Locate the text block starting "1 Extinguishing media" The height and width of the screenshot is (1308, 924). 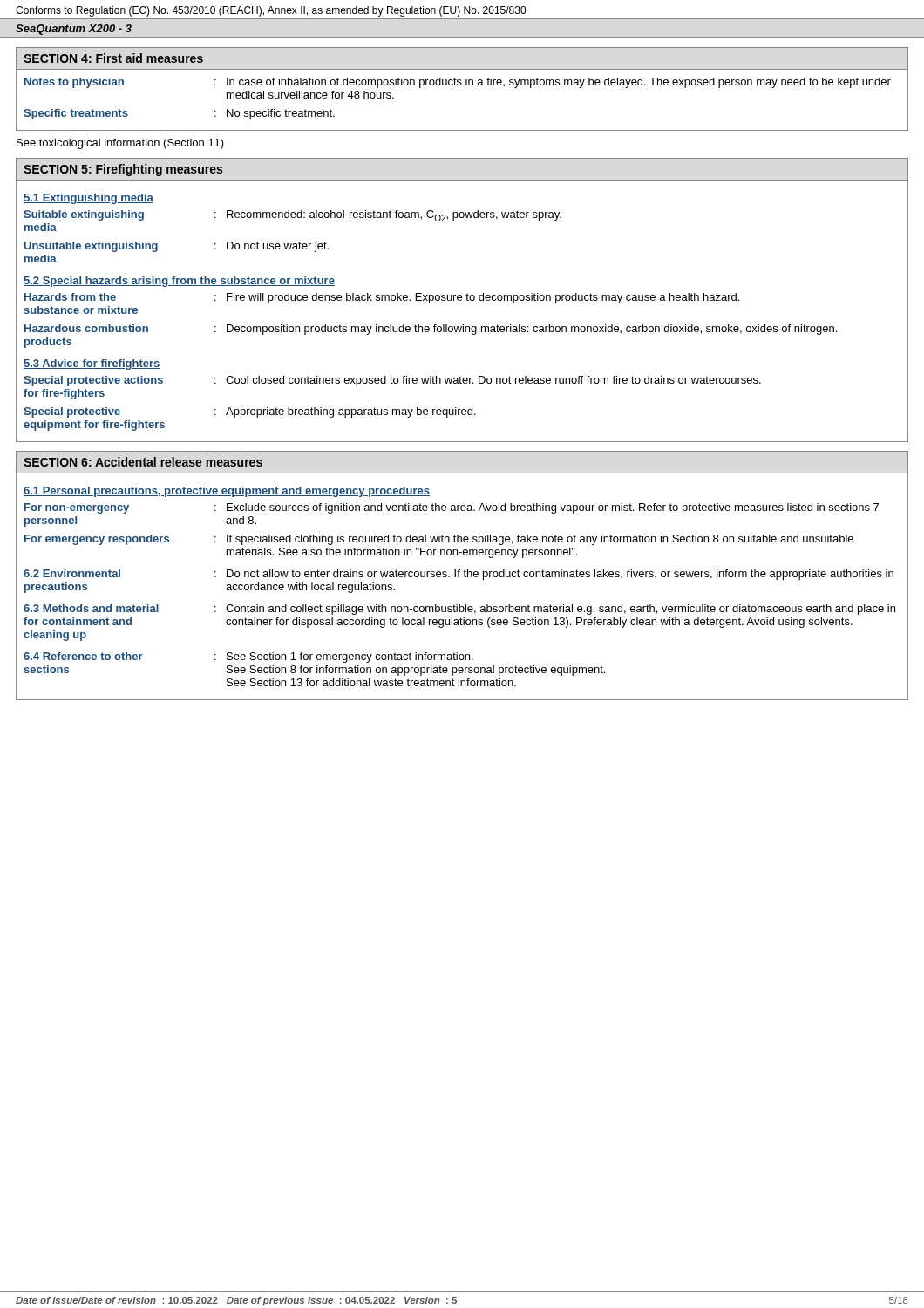88,198
